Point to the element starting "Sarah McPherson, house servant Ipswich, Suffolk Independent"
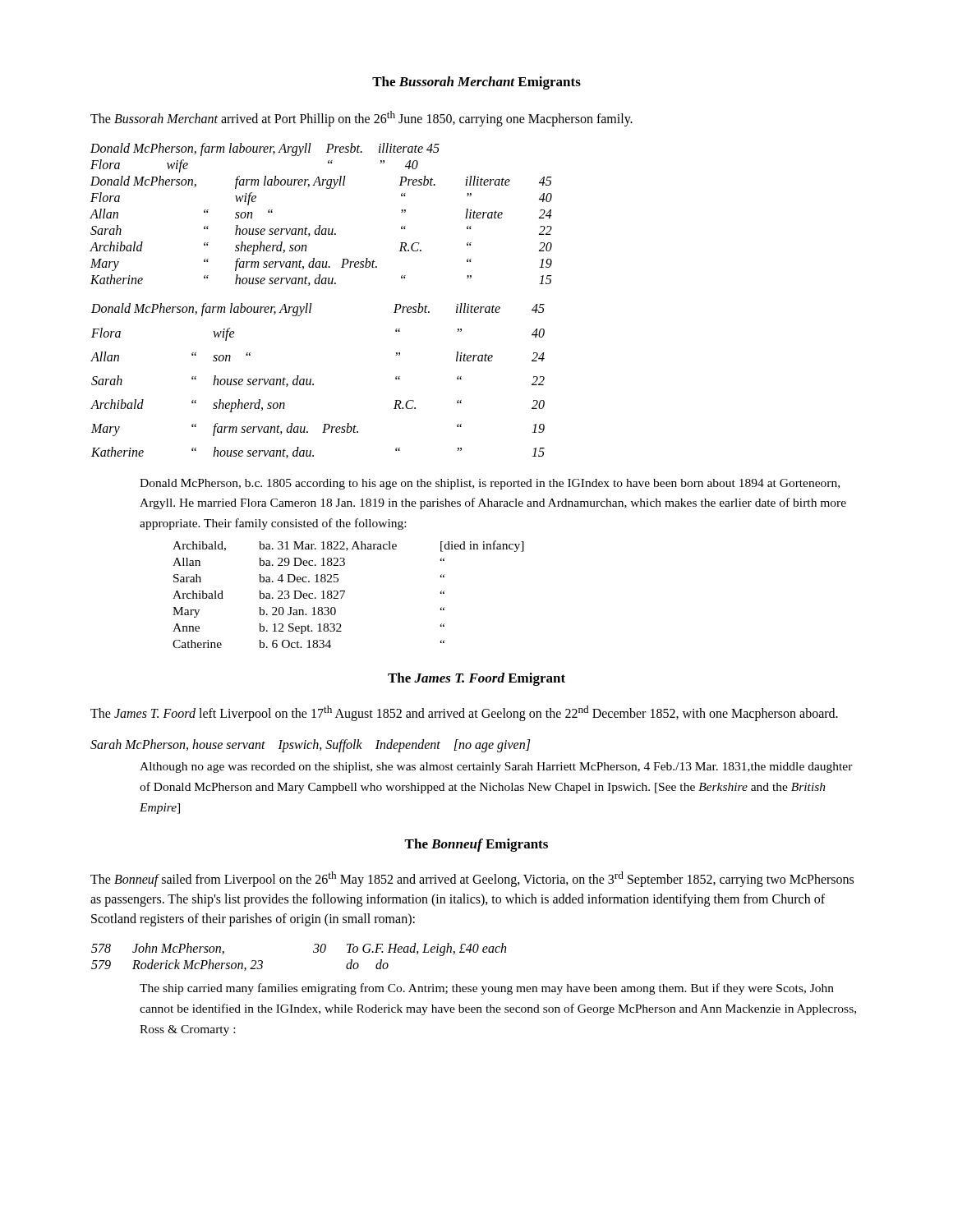This screenshot has height=1232, width=953. 310,745
